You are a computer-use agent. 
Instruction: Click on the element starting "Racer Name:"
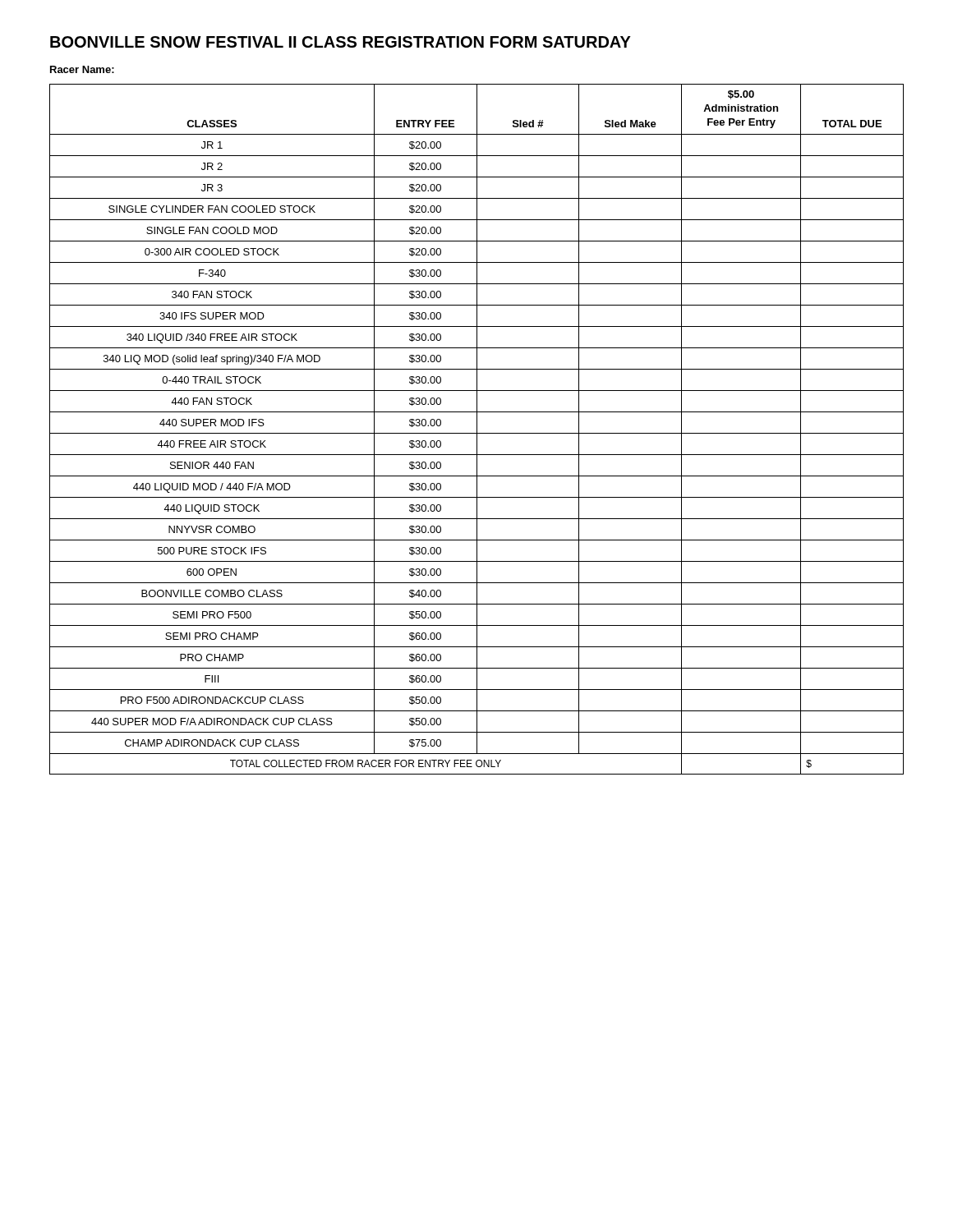tap(82, 69)
